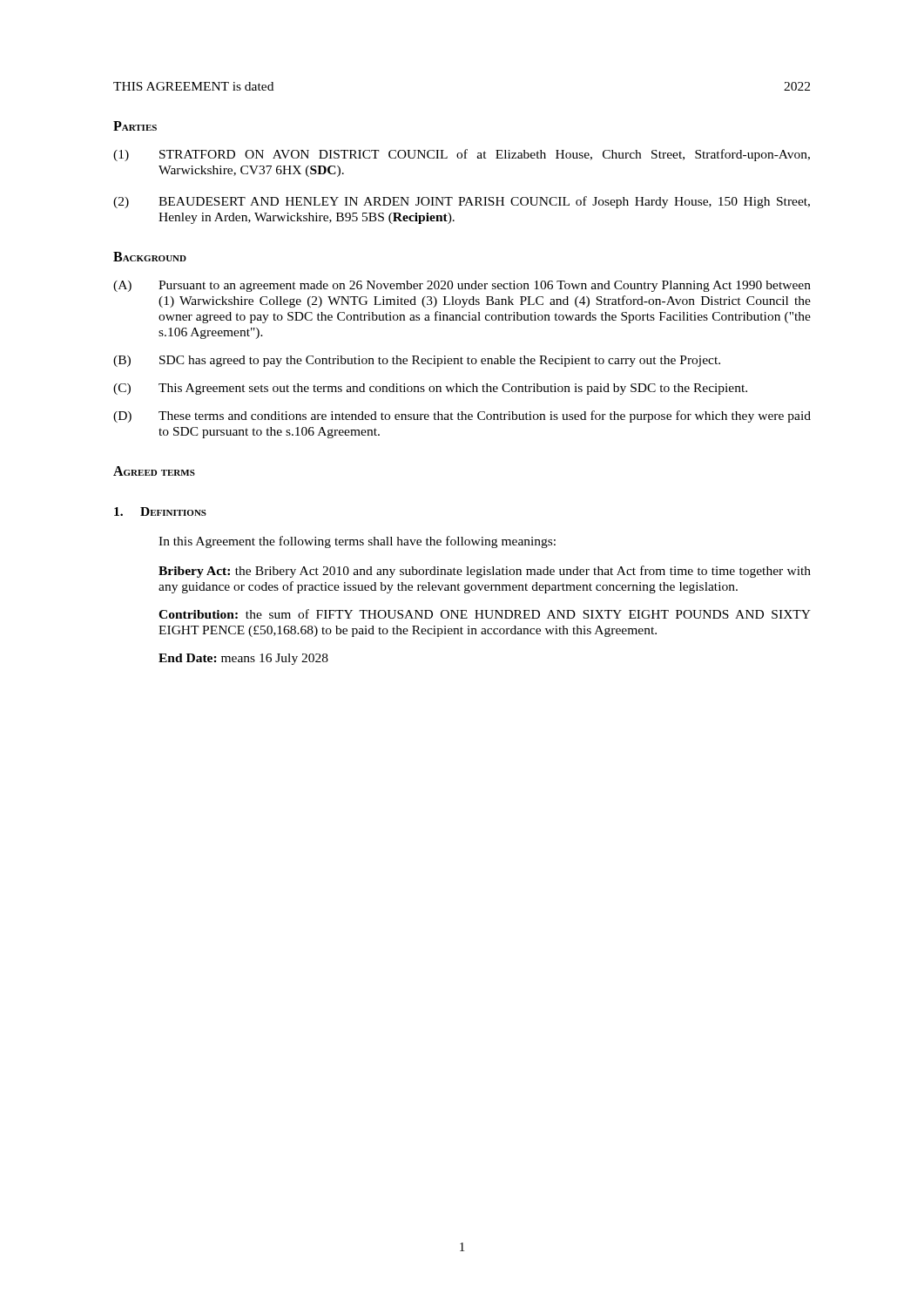Locate the text block that reads "THIS AGREEMENT is dated"

[187, 87]
